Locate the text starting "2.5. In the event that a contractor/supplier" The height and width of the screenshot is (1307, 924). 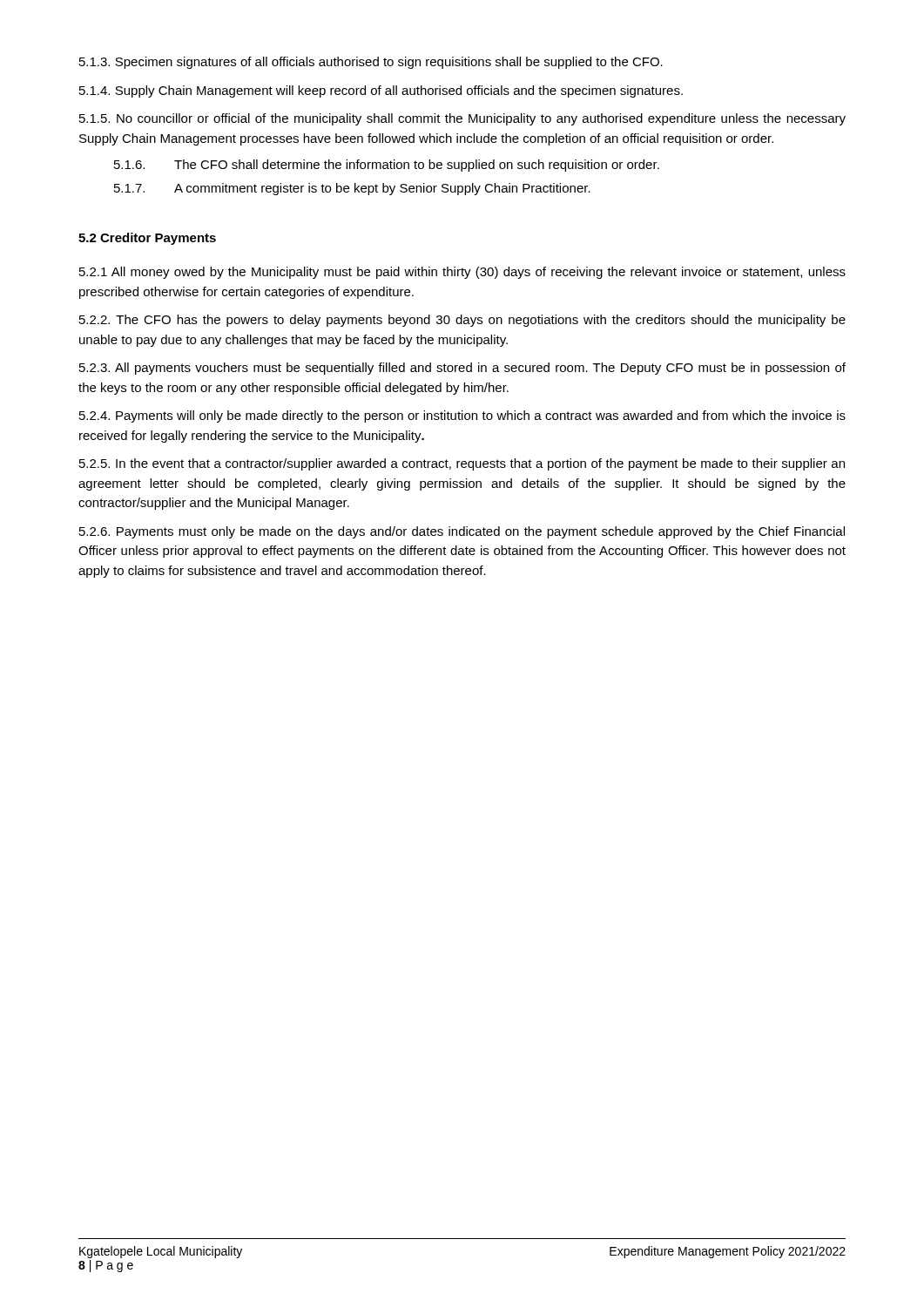[462, 483]
